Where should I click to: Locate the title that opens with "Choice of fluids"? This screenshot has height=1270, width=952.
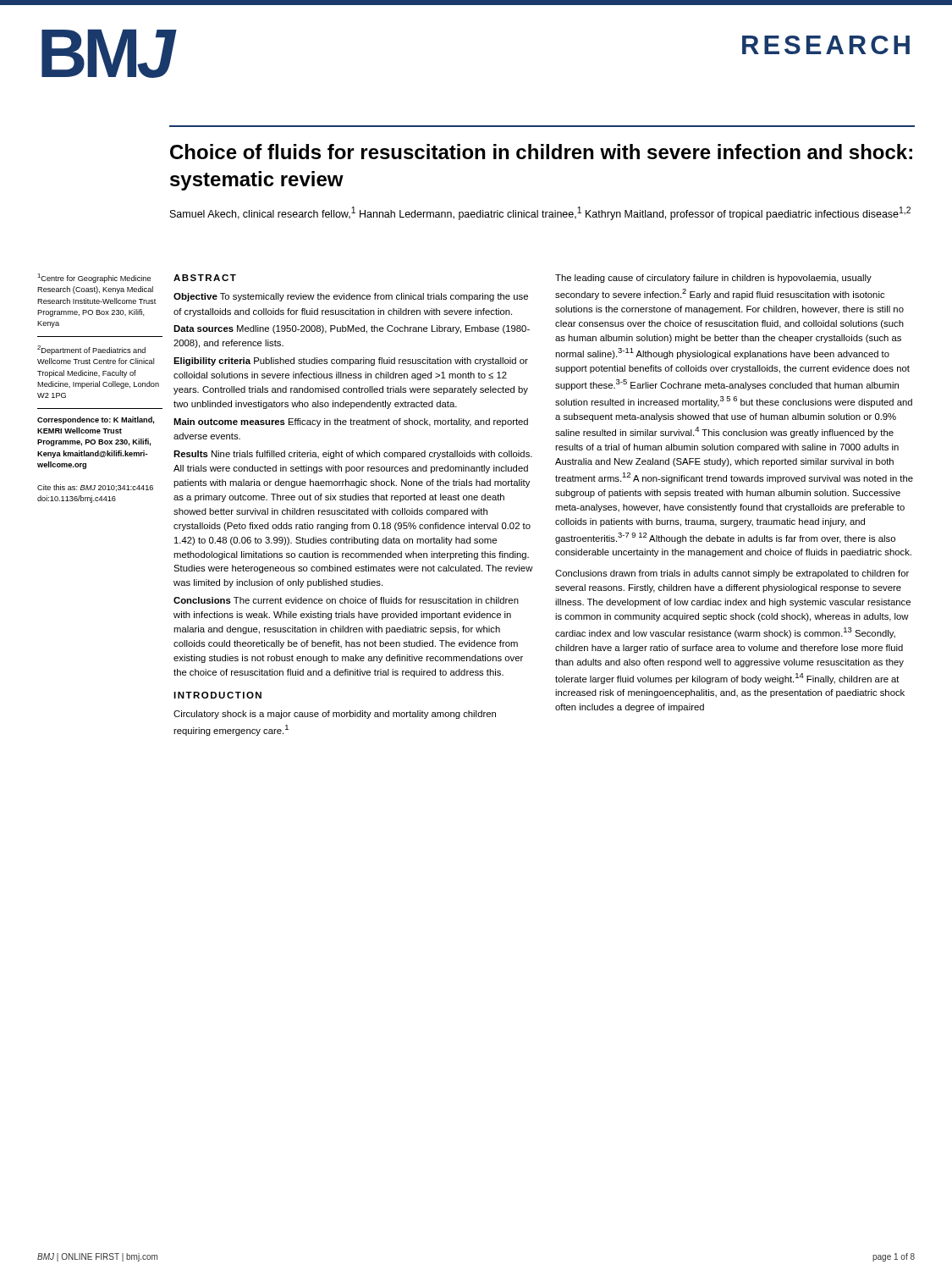[x=542, y=165]
